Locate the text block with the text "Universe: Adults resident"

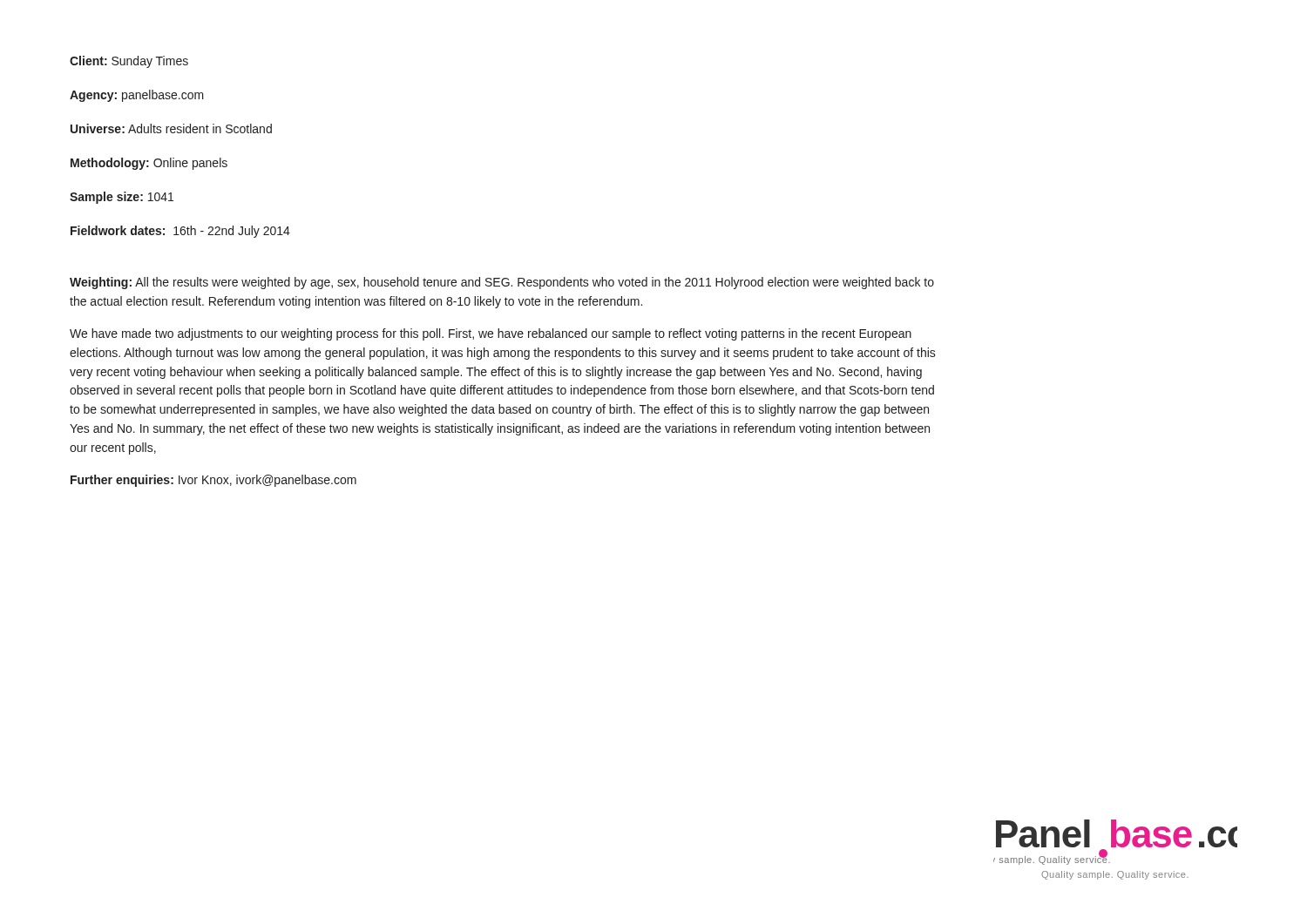point(171,129)
